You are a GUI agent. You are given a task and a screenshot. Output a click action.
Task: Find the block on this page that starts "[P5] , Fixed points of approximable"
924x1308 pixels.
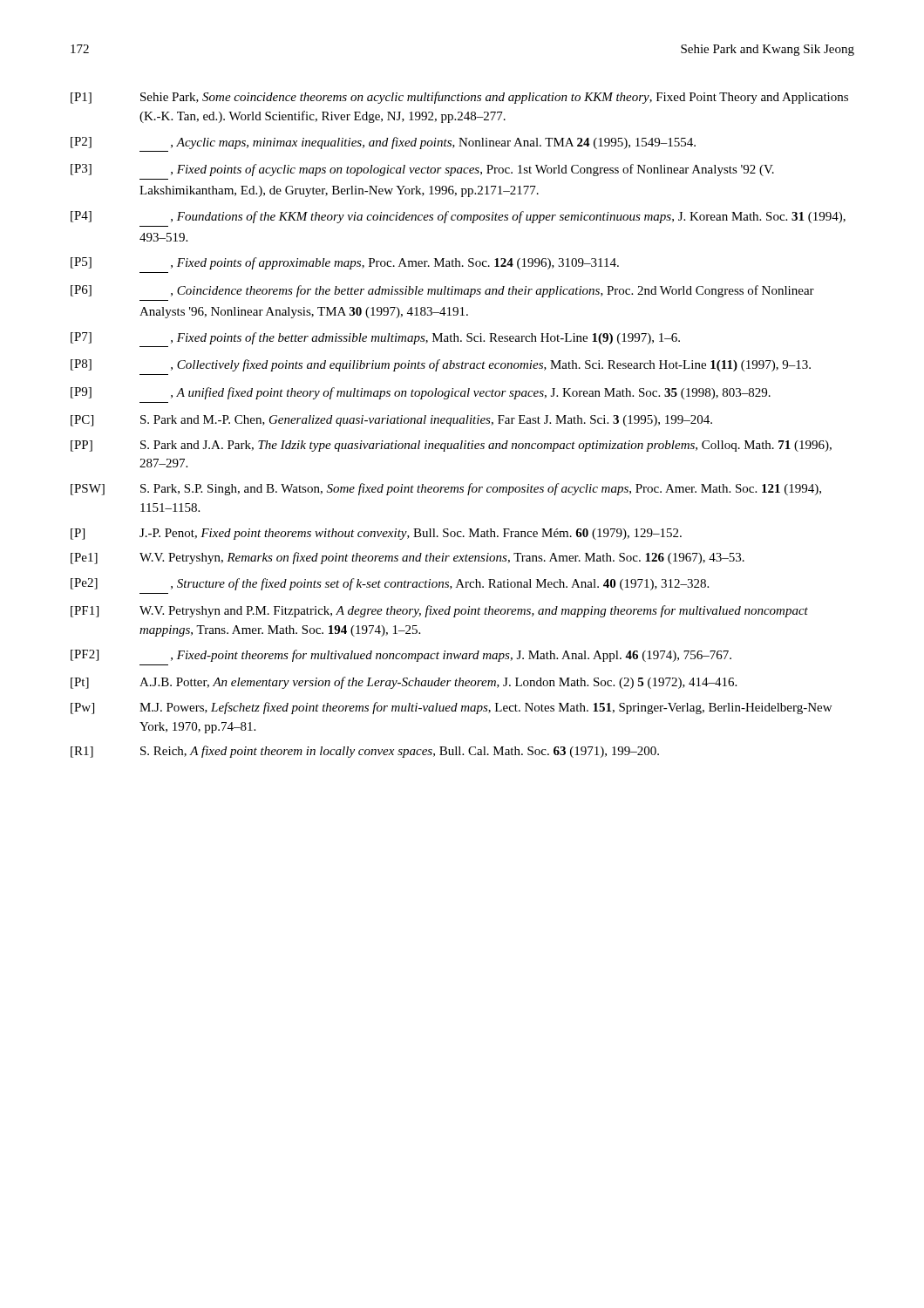(x=462, y=264)
